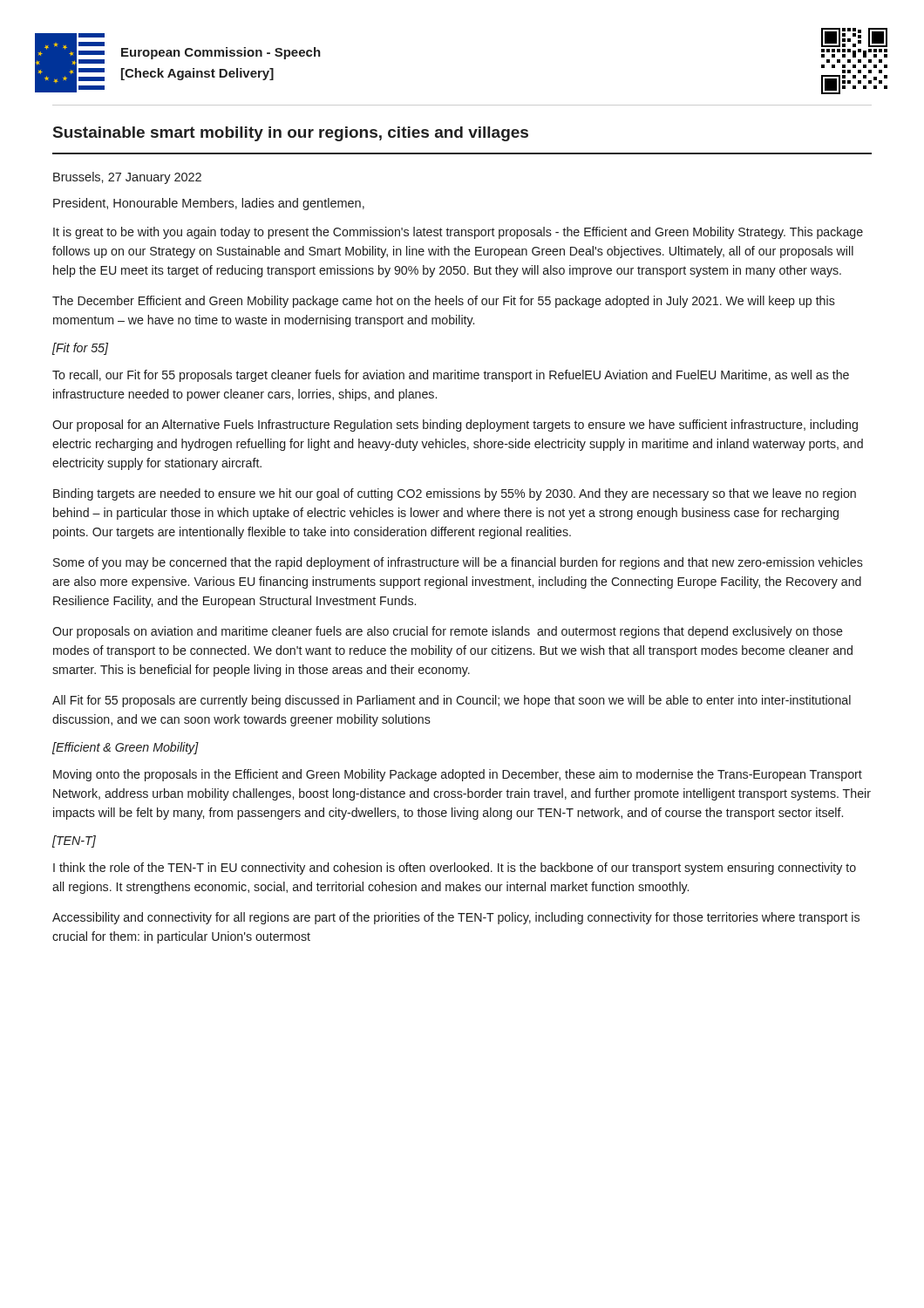Screen dimensions: 1308x924
Task: Find the text block containing "Our proposal for an"
Action: coord(458,444)
